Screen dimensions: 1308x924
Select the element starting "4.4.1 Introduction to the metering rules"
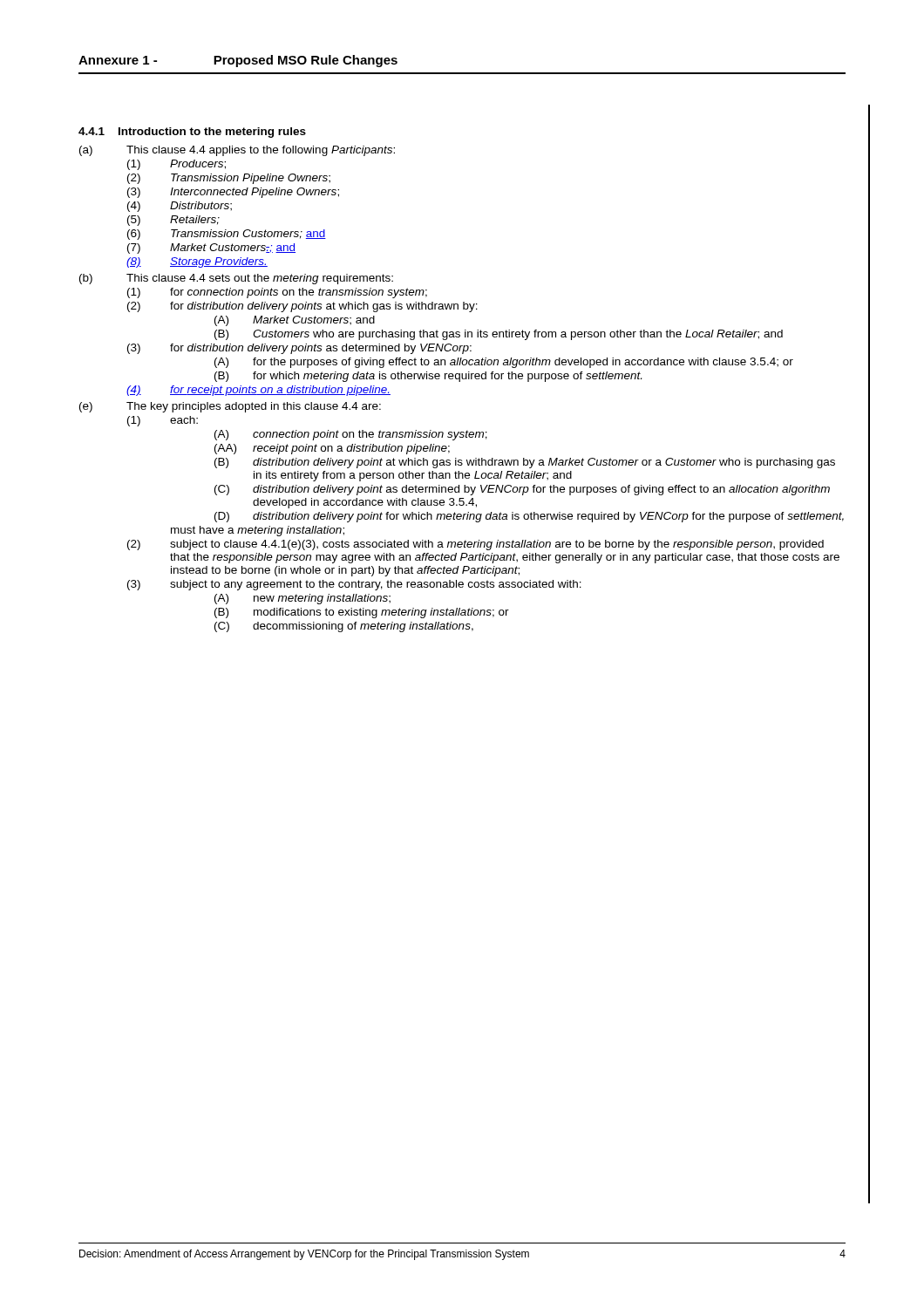[192, 131]
